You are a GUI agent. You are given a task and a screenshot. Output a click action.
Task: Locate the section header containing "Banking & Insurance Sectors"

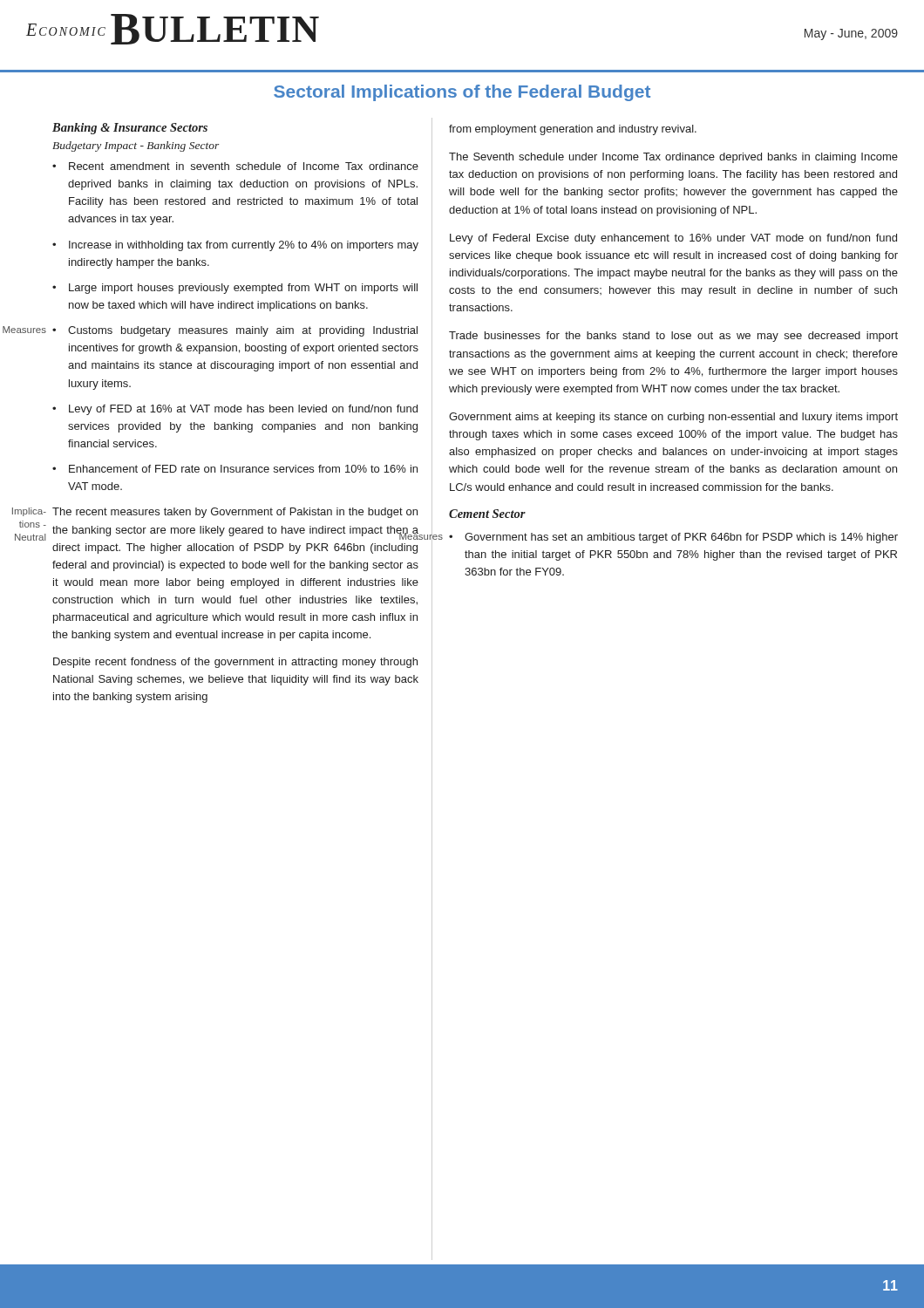130,127
